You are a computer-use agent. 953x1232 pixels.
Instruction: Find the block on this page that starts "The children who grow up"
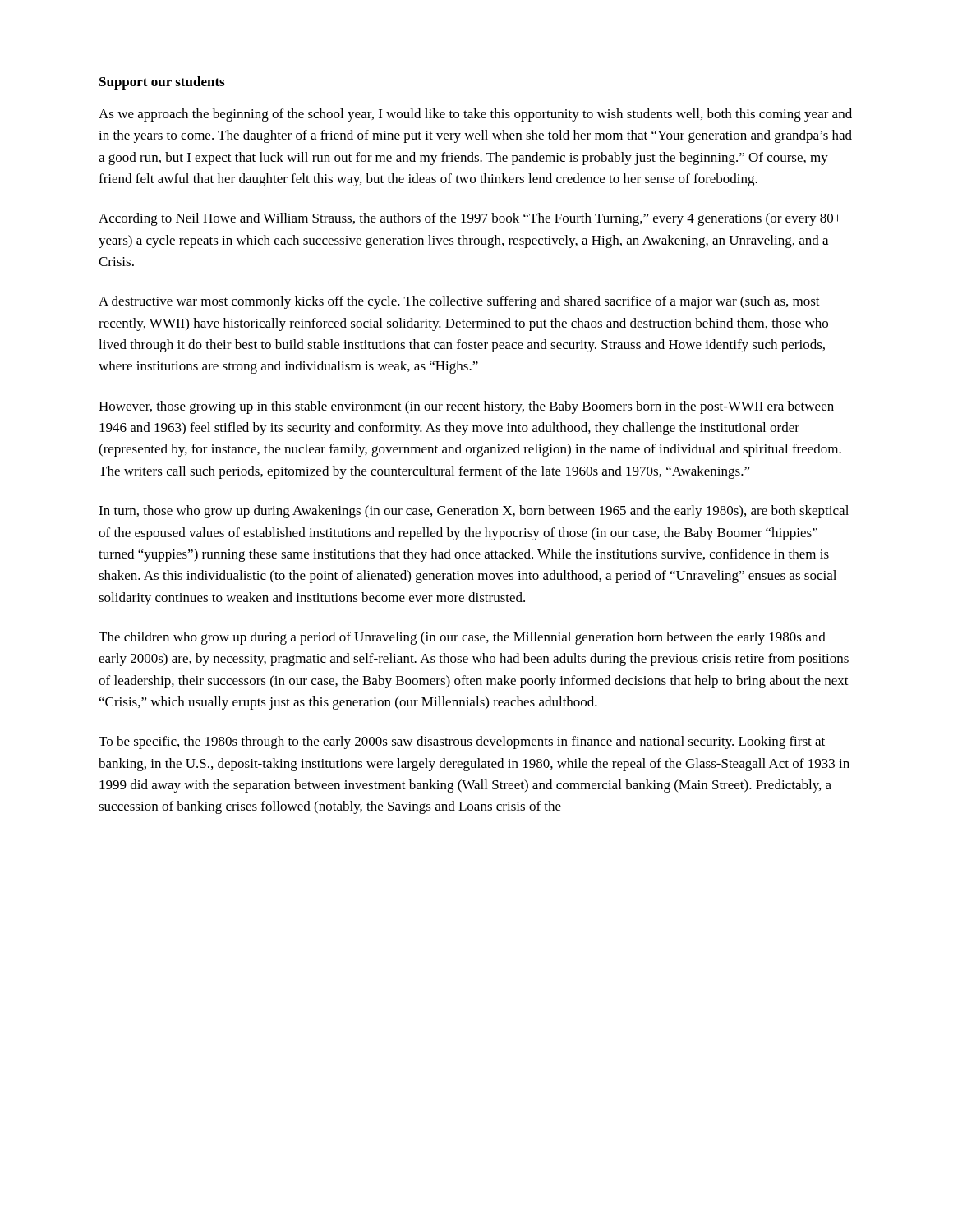pos(474,669)
